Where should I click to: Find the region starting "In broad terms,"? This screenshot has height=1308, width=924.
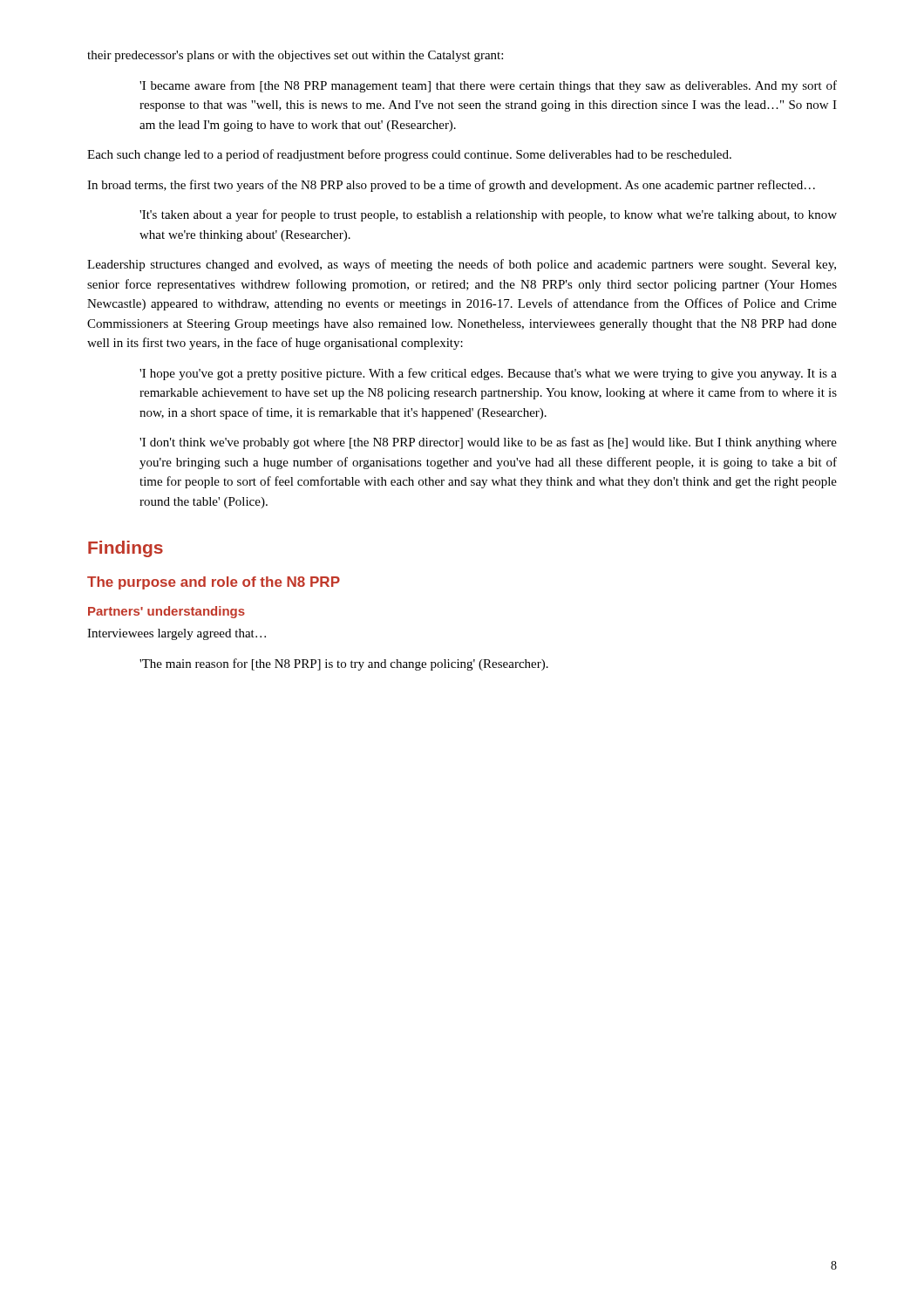coord(462,185)
